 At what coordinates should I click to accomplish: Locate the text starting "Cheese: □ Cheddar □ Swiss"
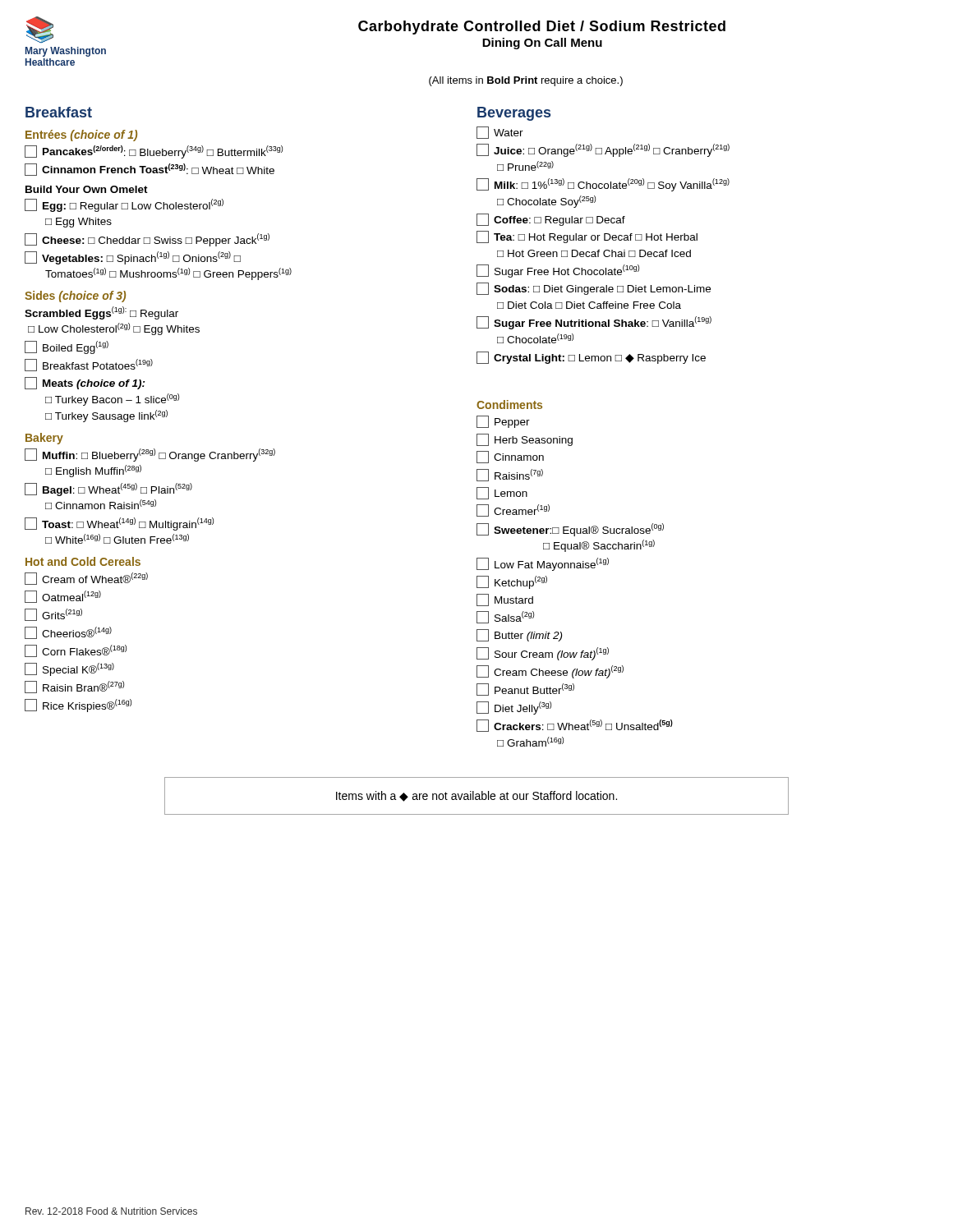tap(238, 240)
